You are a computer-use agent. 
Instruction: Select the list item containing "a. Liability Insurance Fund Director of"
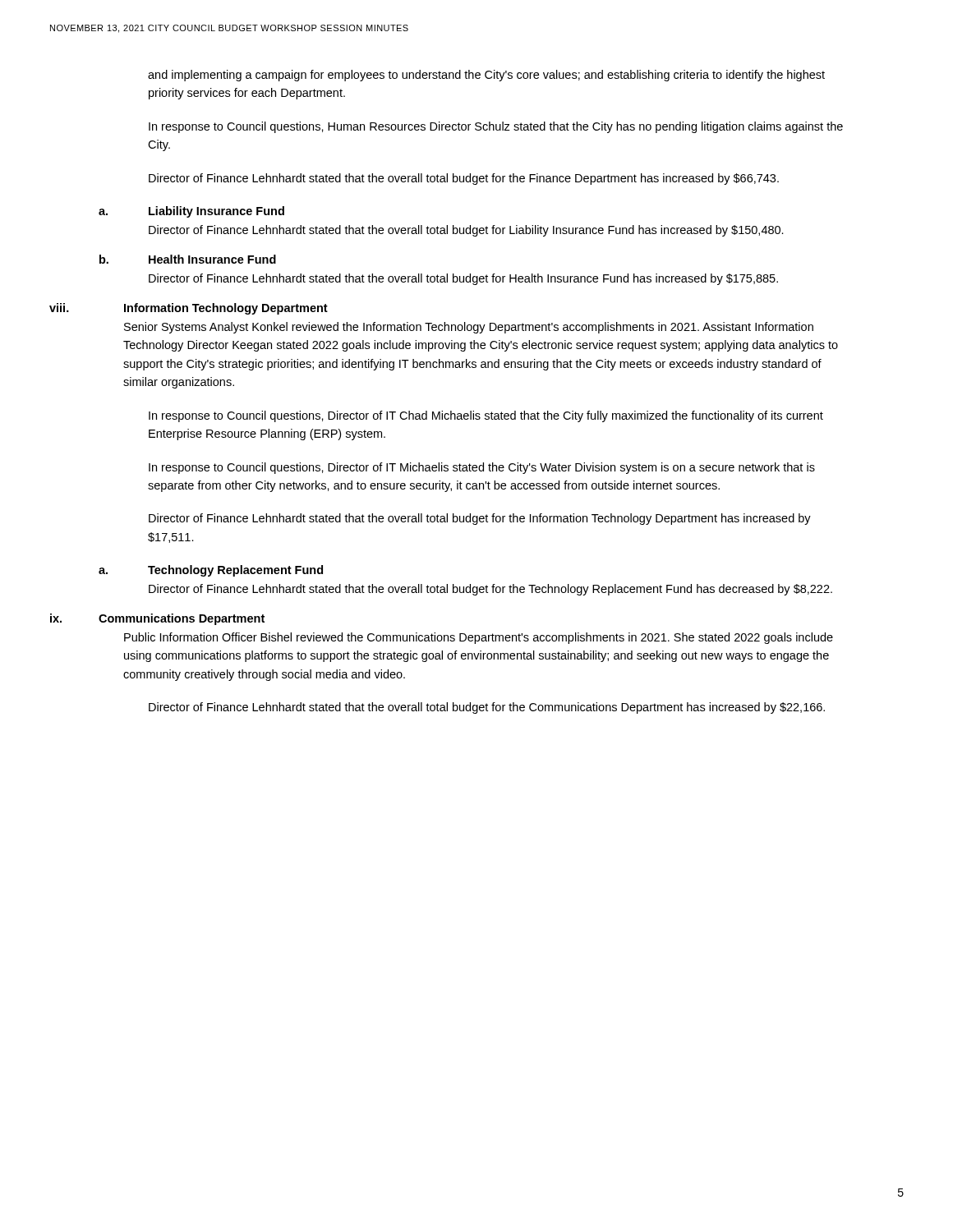pos(476,221)
